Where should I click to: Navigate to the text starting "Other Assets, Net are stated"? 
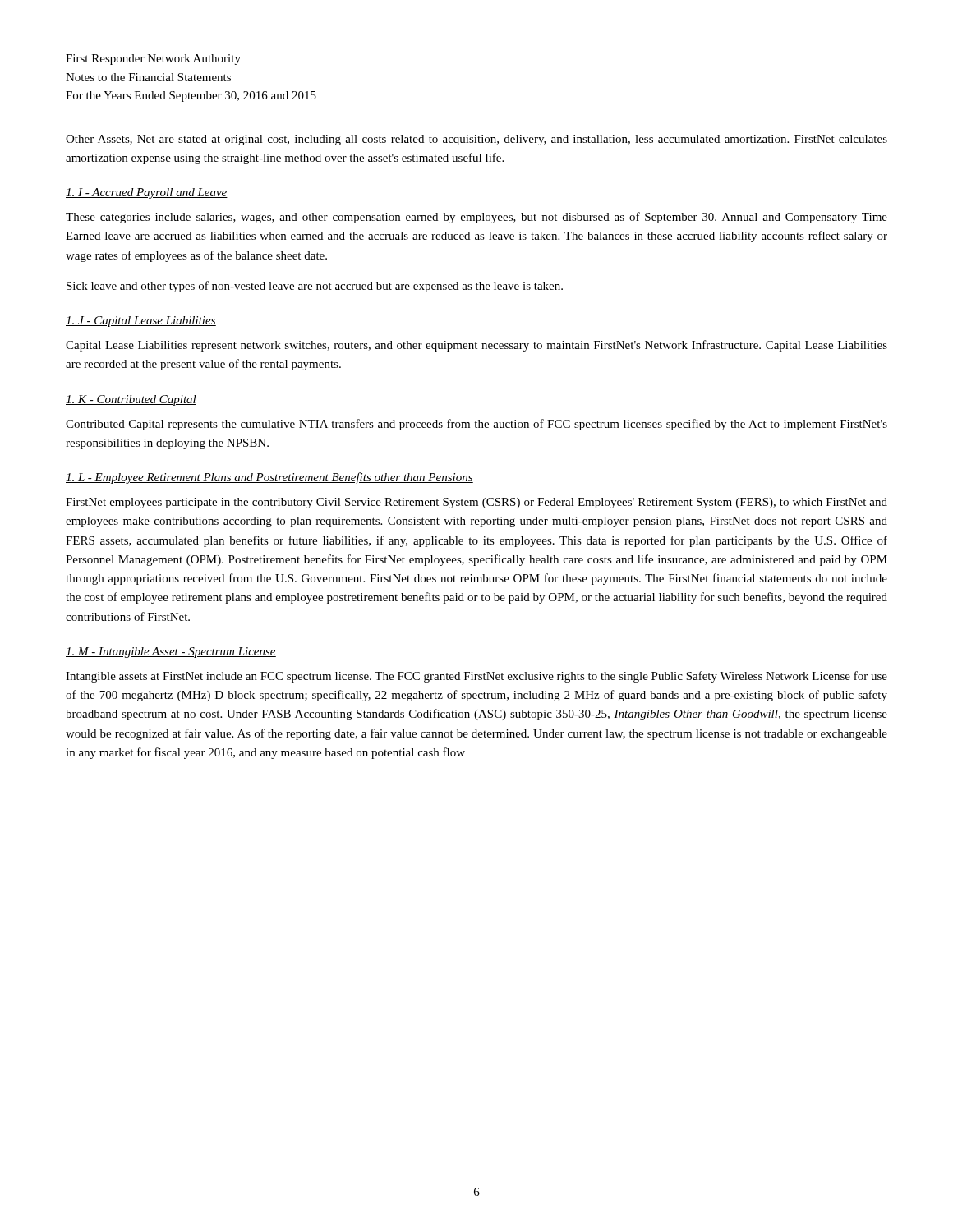pos(476,148)
